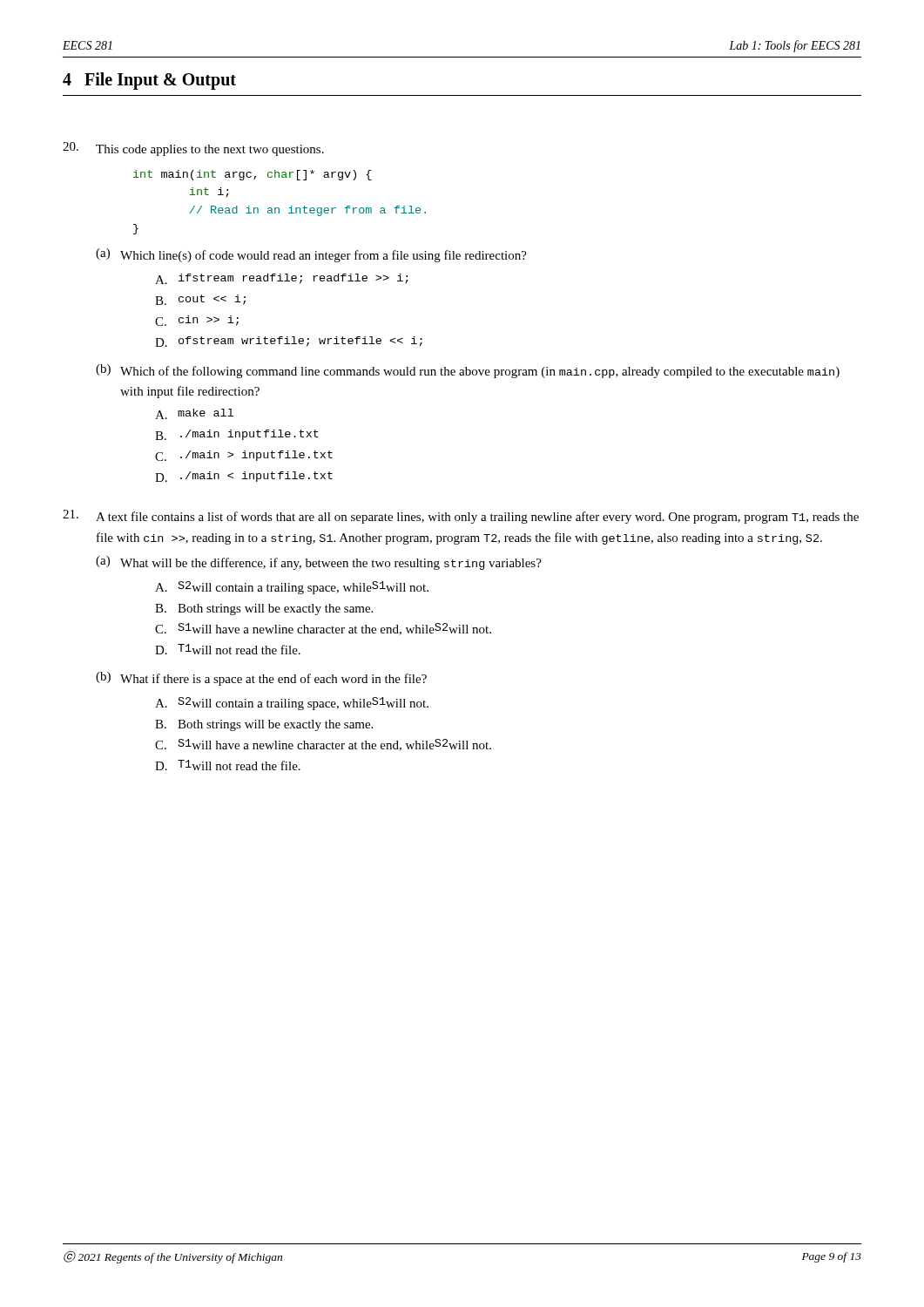This screenshot has height=1307, width=924.
Task: Locate the section header that reads "4 File Input & Output"
Action: [x=462, y=83]
